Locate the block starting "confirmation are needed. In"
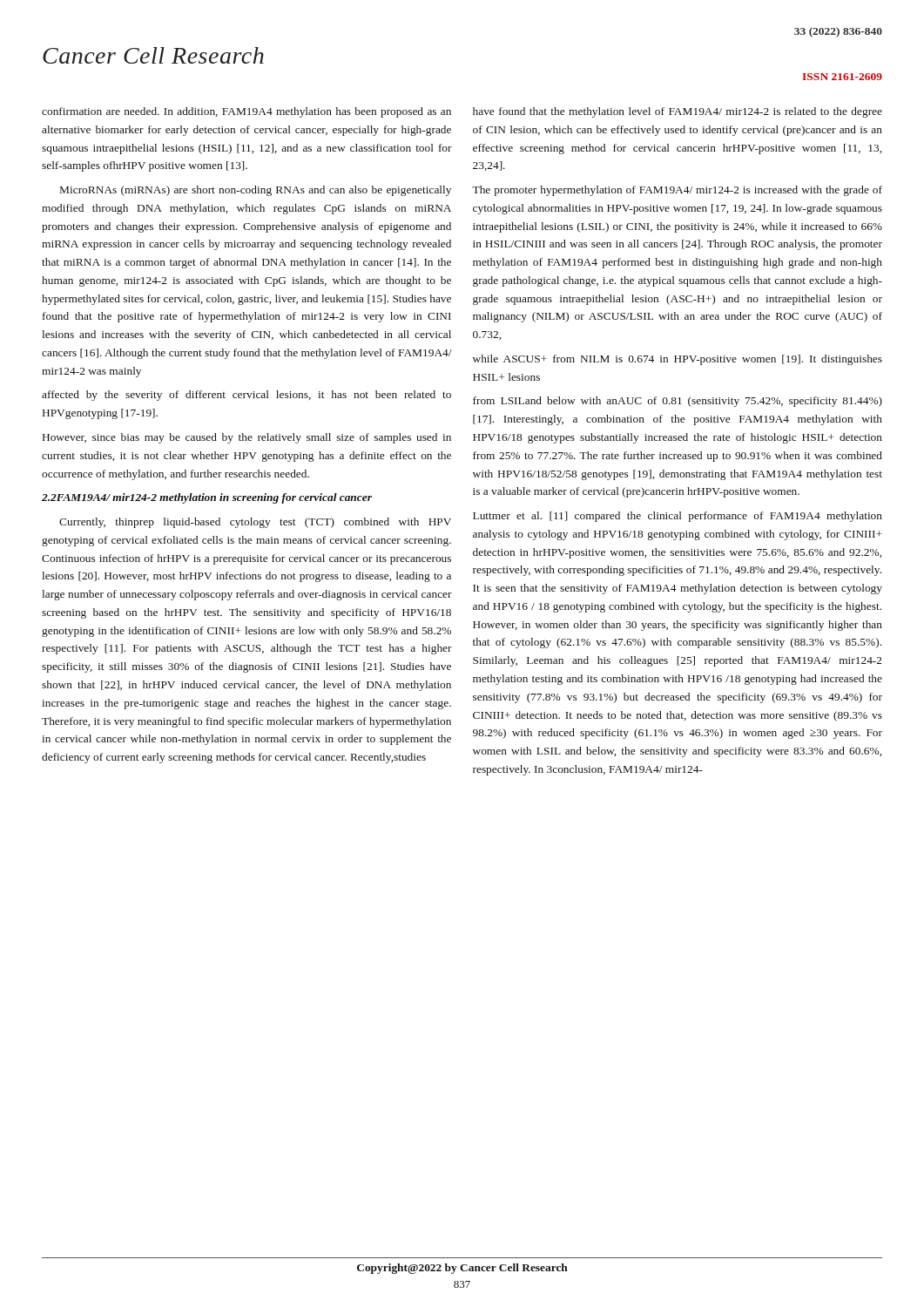The width and height of the screenshot is (924, 1307). (247, 293)
